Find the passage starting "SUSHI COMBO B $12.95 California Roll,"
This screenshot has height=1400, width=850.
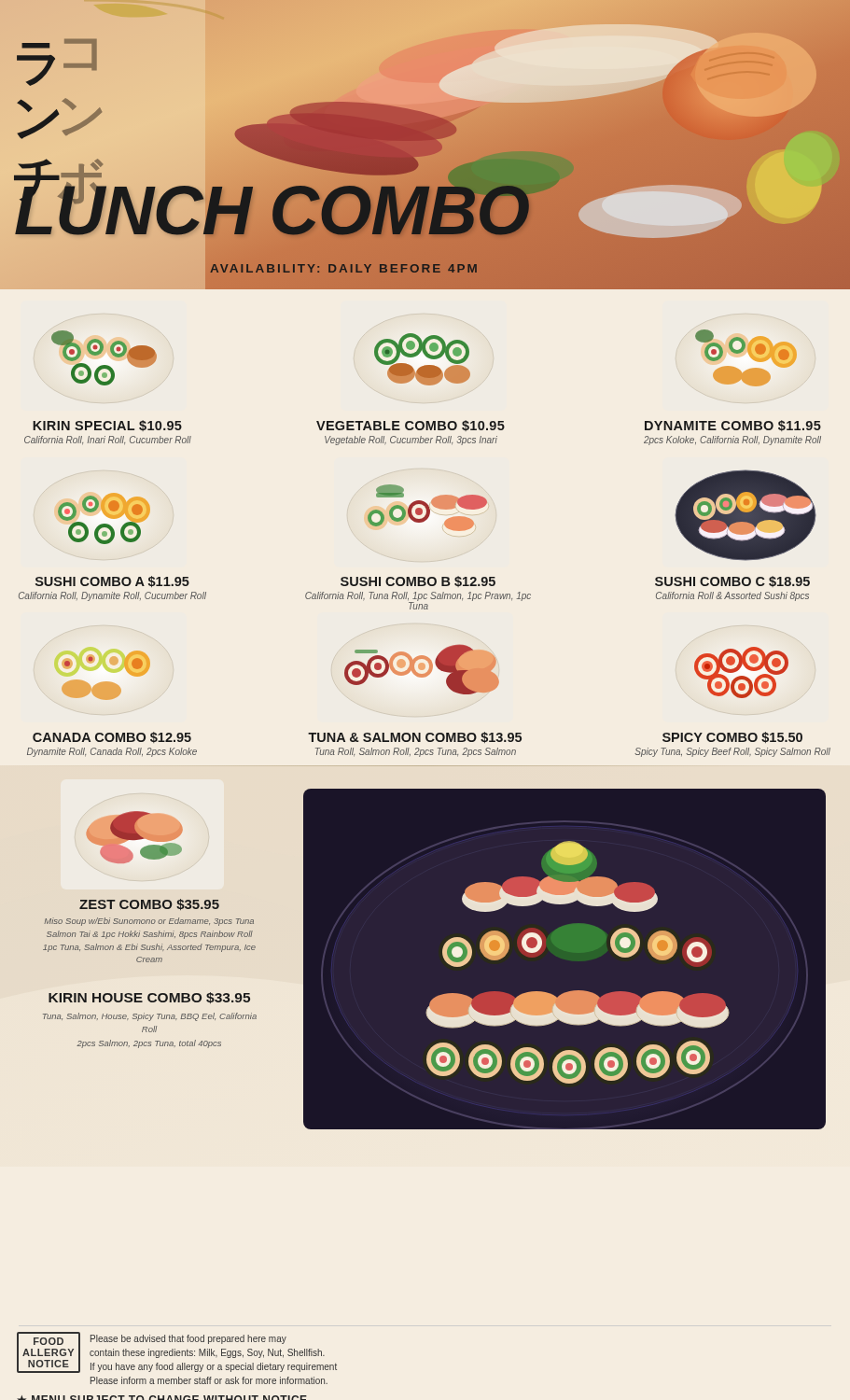(418, 593)
